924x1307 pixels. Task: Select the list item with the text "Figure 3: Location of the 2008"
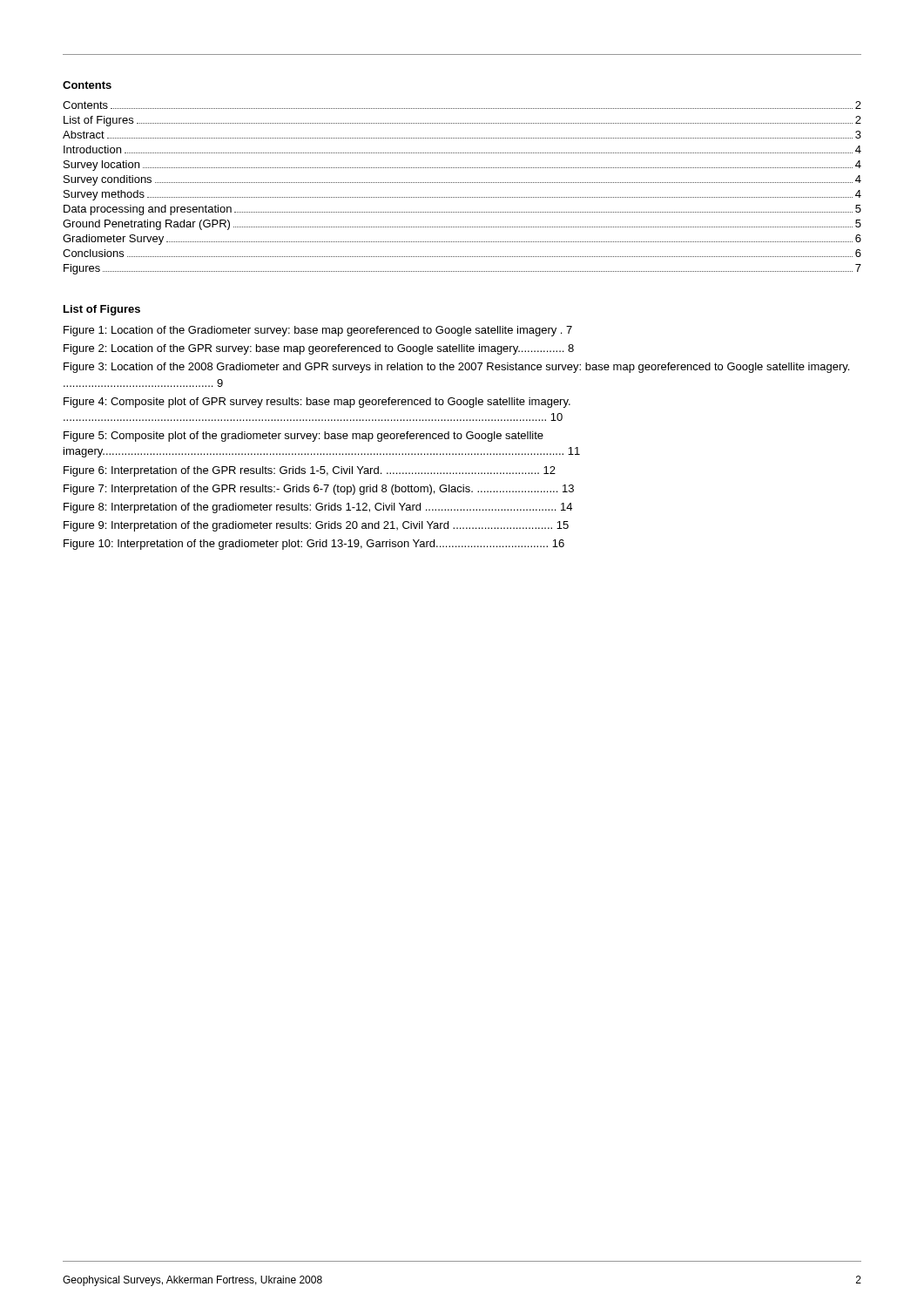(x=457, y=375)
